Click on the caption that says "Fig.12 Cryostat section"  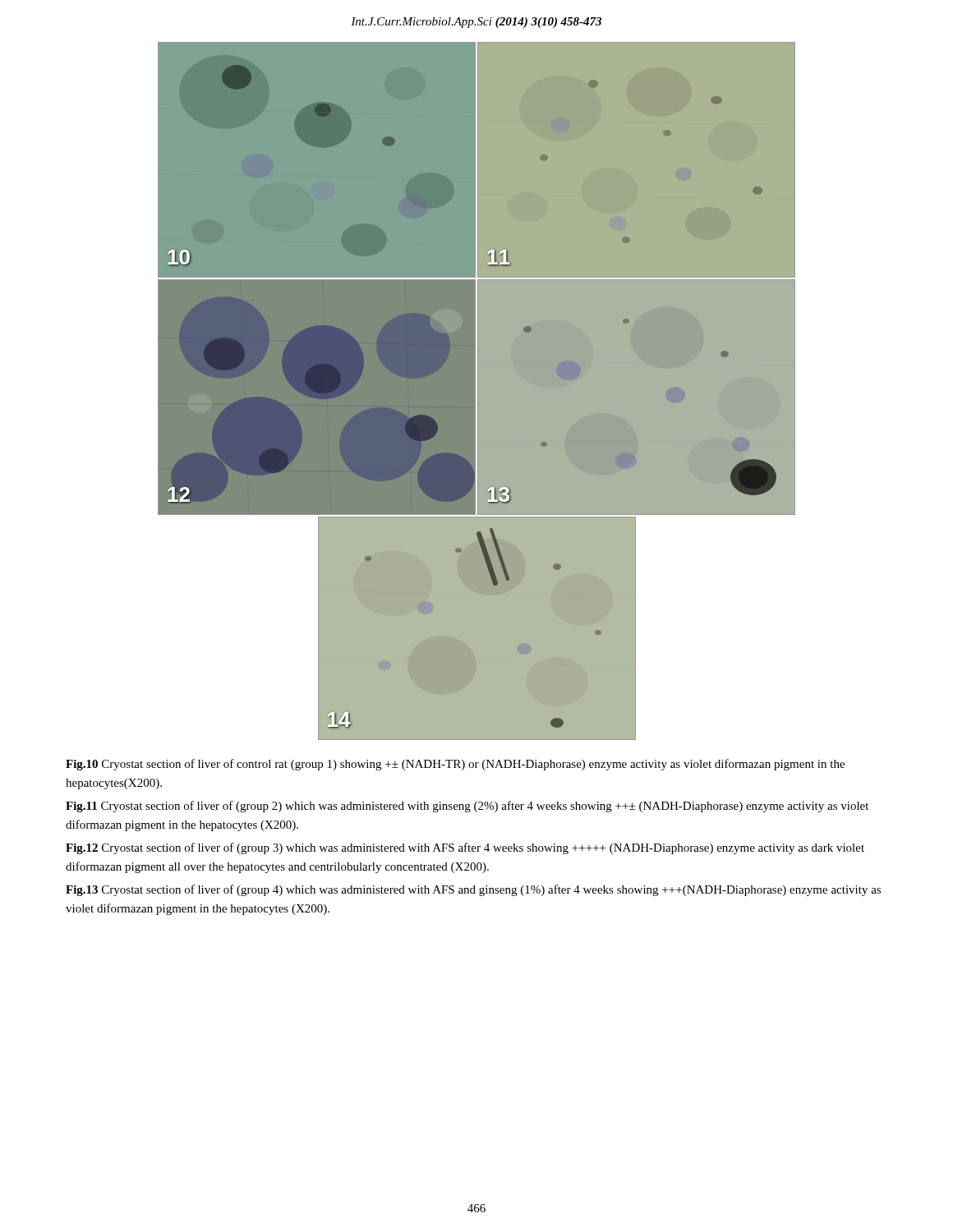465,857
